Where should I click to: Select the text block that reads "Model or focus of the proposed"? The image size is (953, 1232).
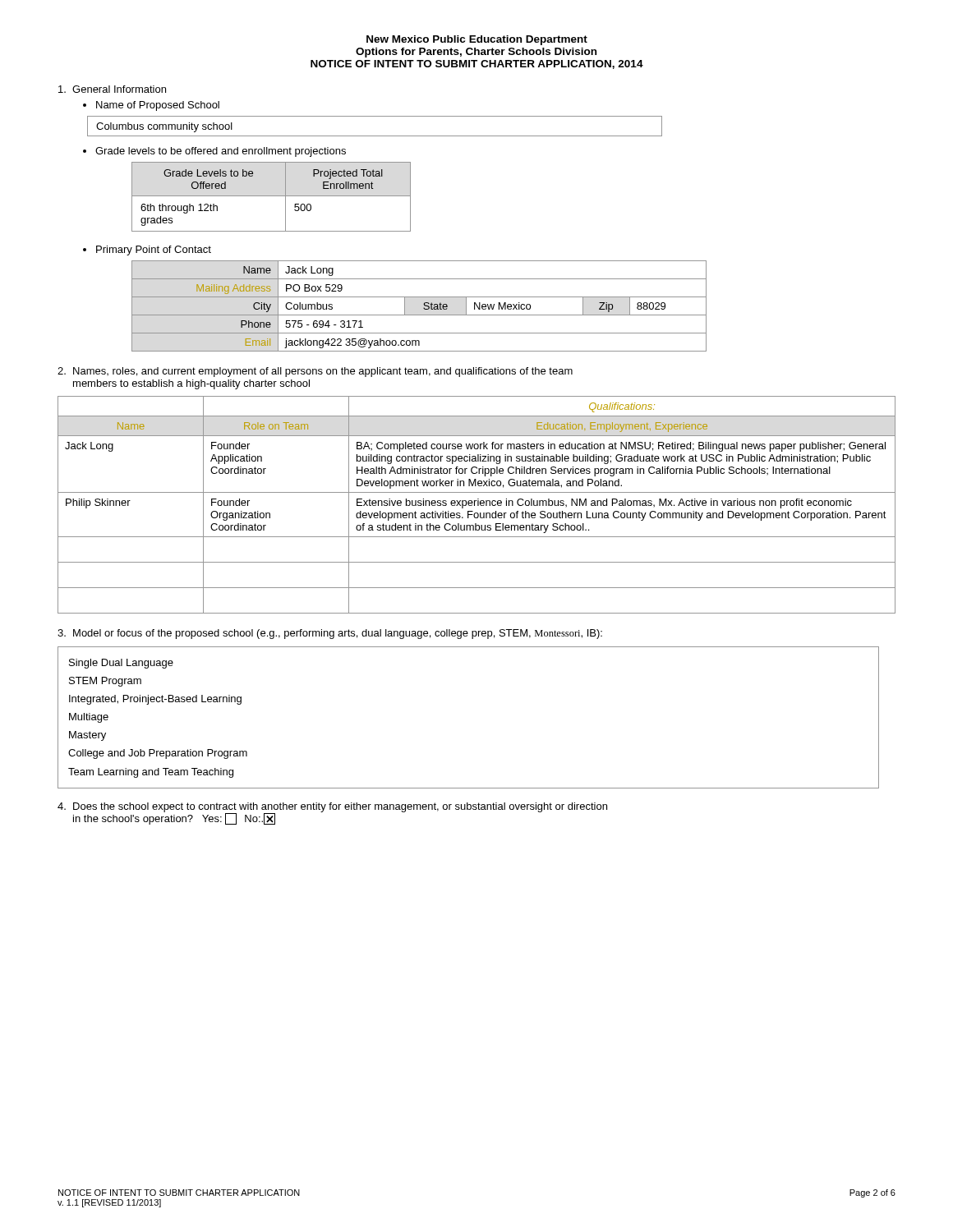[x=330, y=633]
